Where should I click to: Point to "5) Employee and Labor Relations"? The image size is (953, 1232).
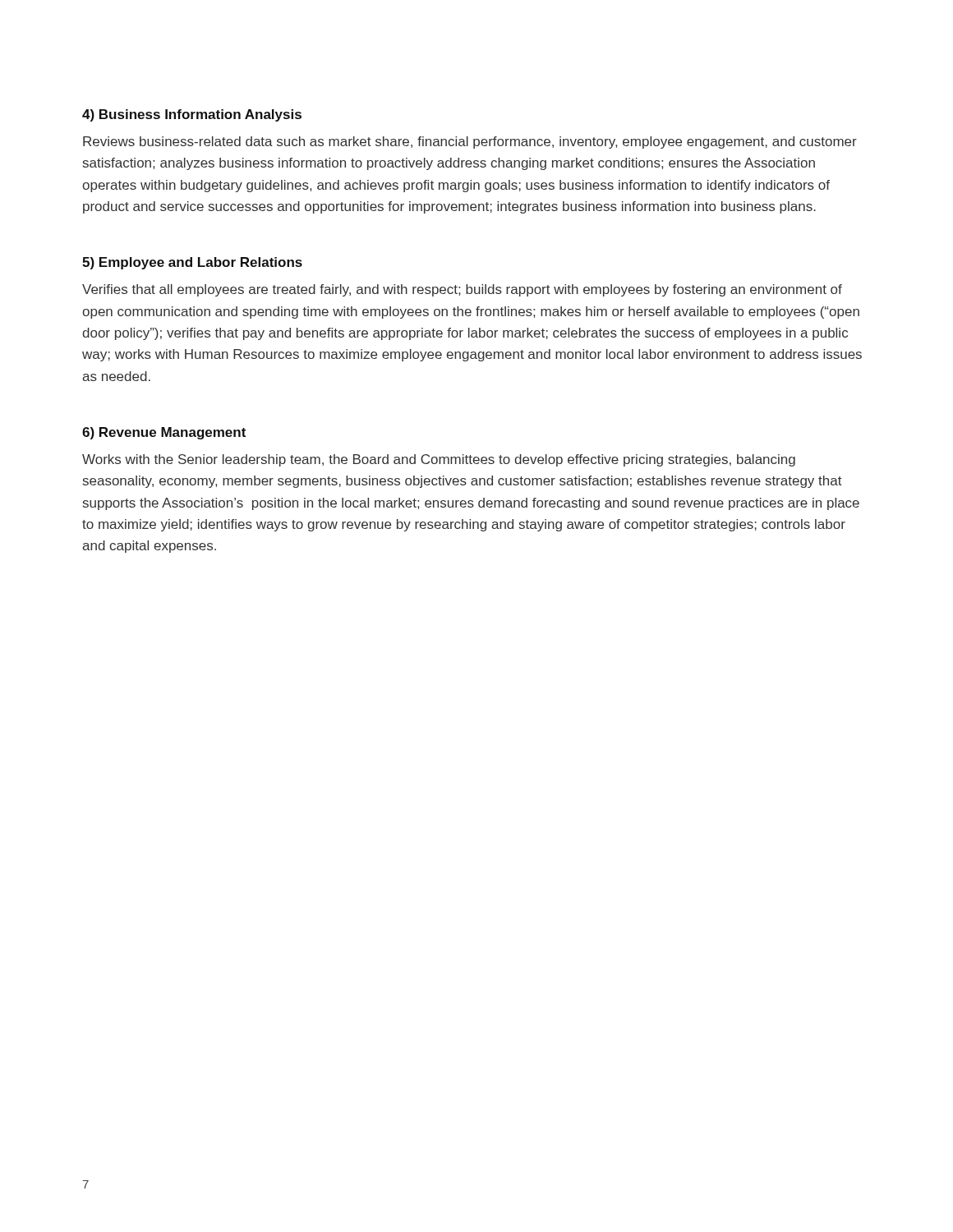click(192, 263)
